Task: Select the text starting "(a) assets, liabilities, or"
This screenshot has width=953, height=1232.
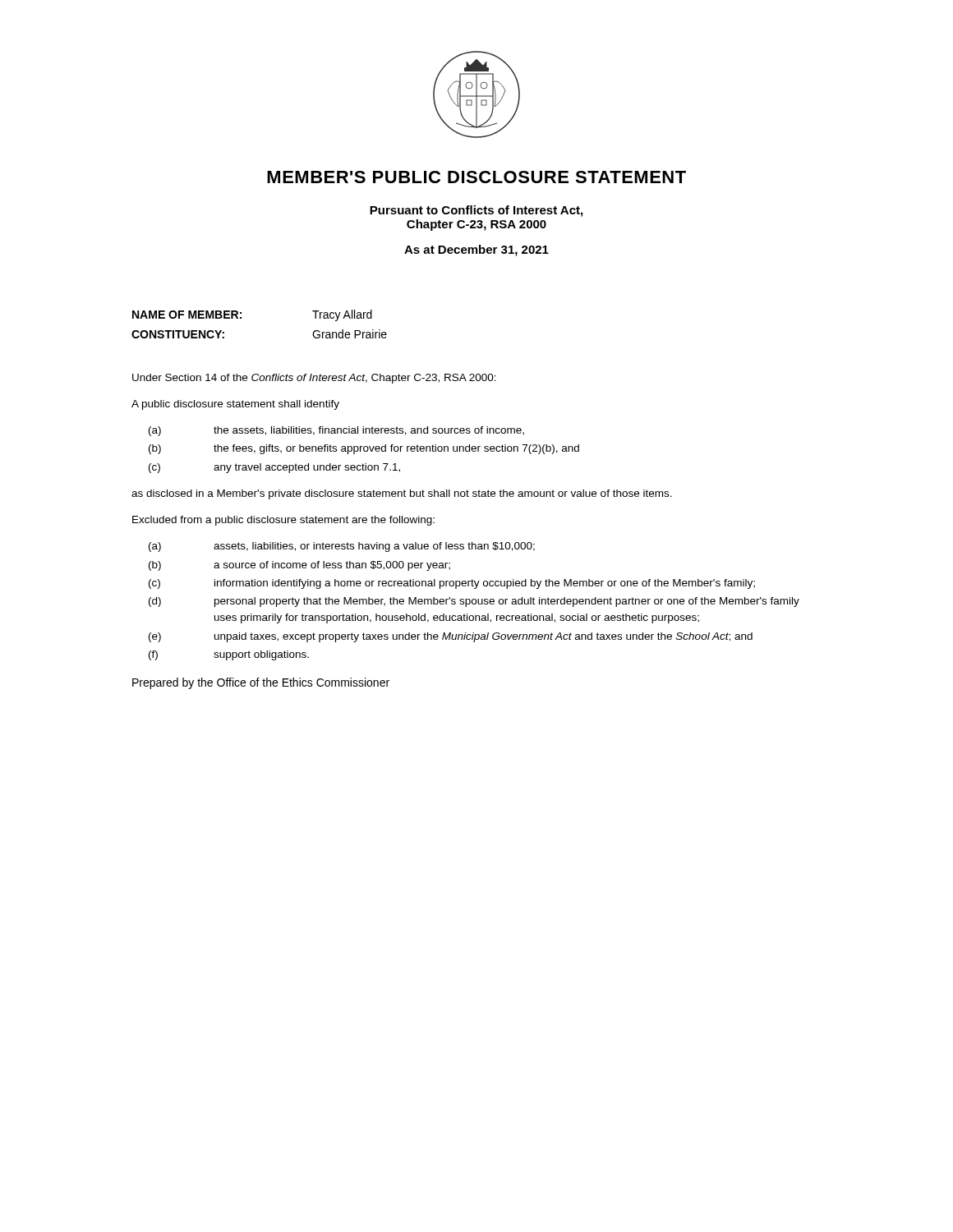Action: (x=476, y=547)
